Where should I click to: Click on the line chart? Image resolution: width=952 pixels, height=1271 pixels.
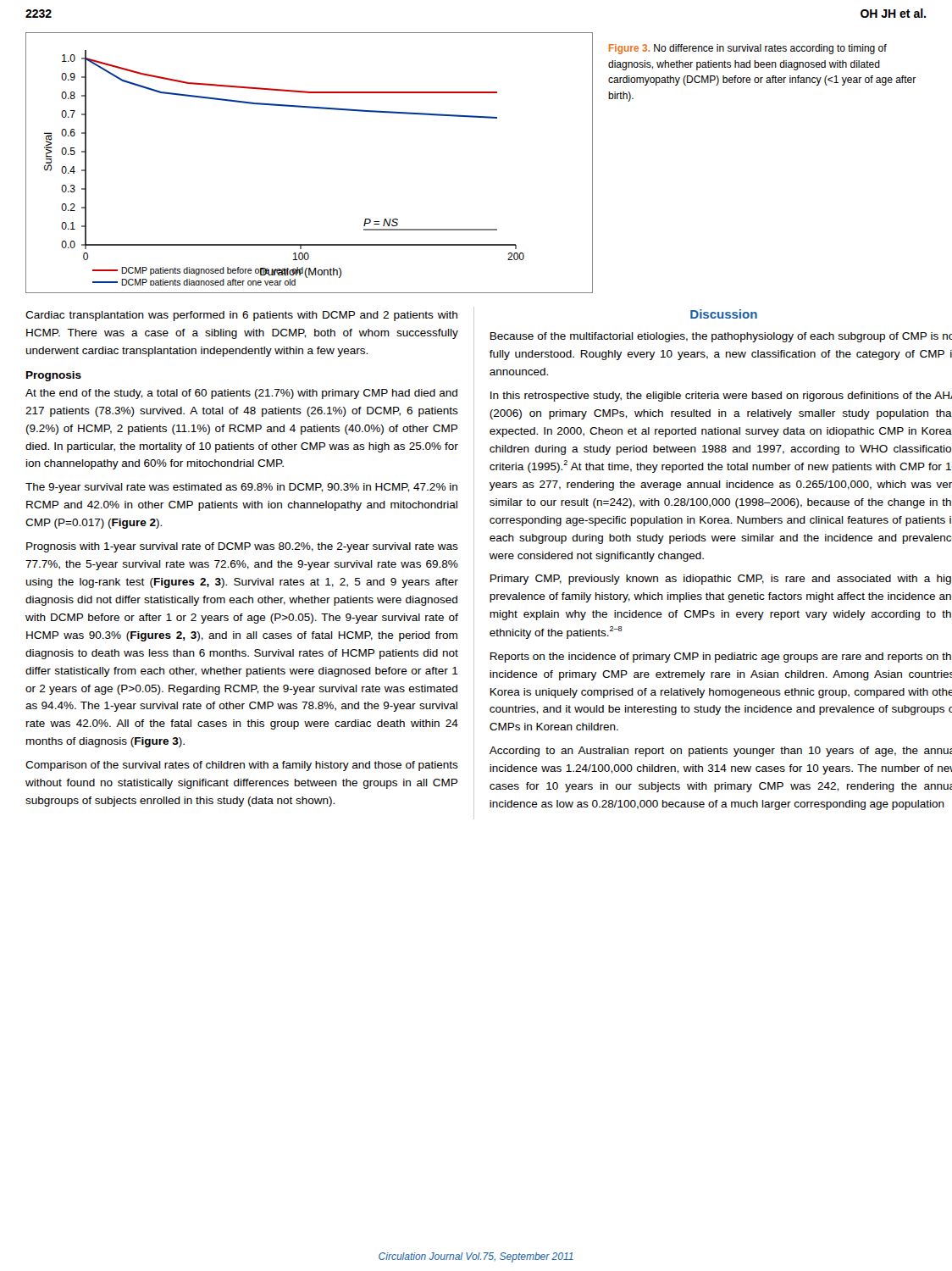tap(309, 163)
